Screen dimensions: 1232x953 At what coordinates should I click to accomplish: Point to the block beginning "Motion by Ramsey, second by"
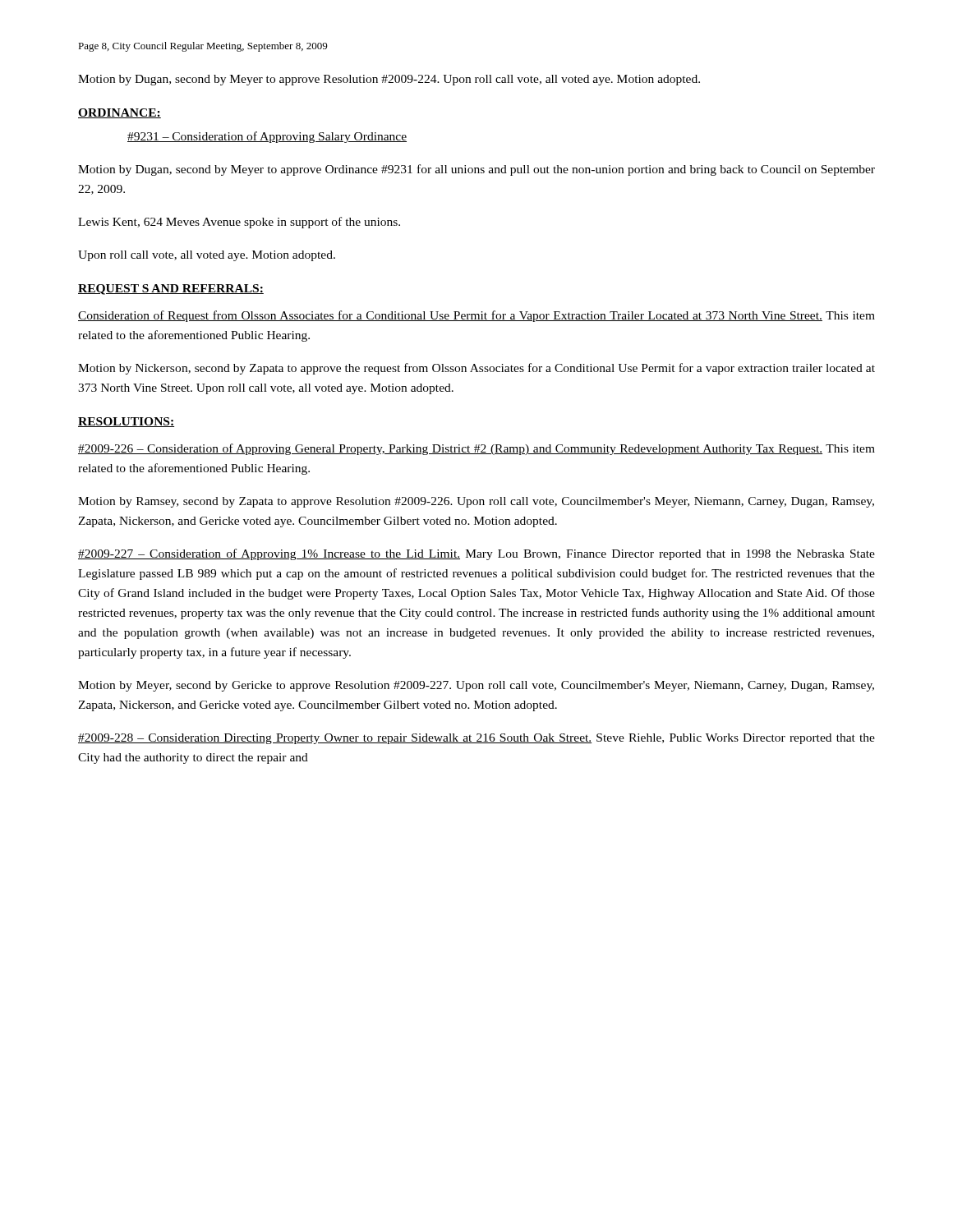pyautogui.click(x=476, y=511)
